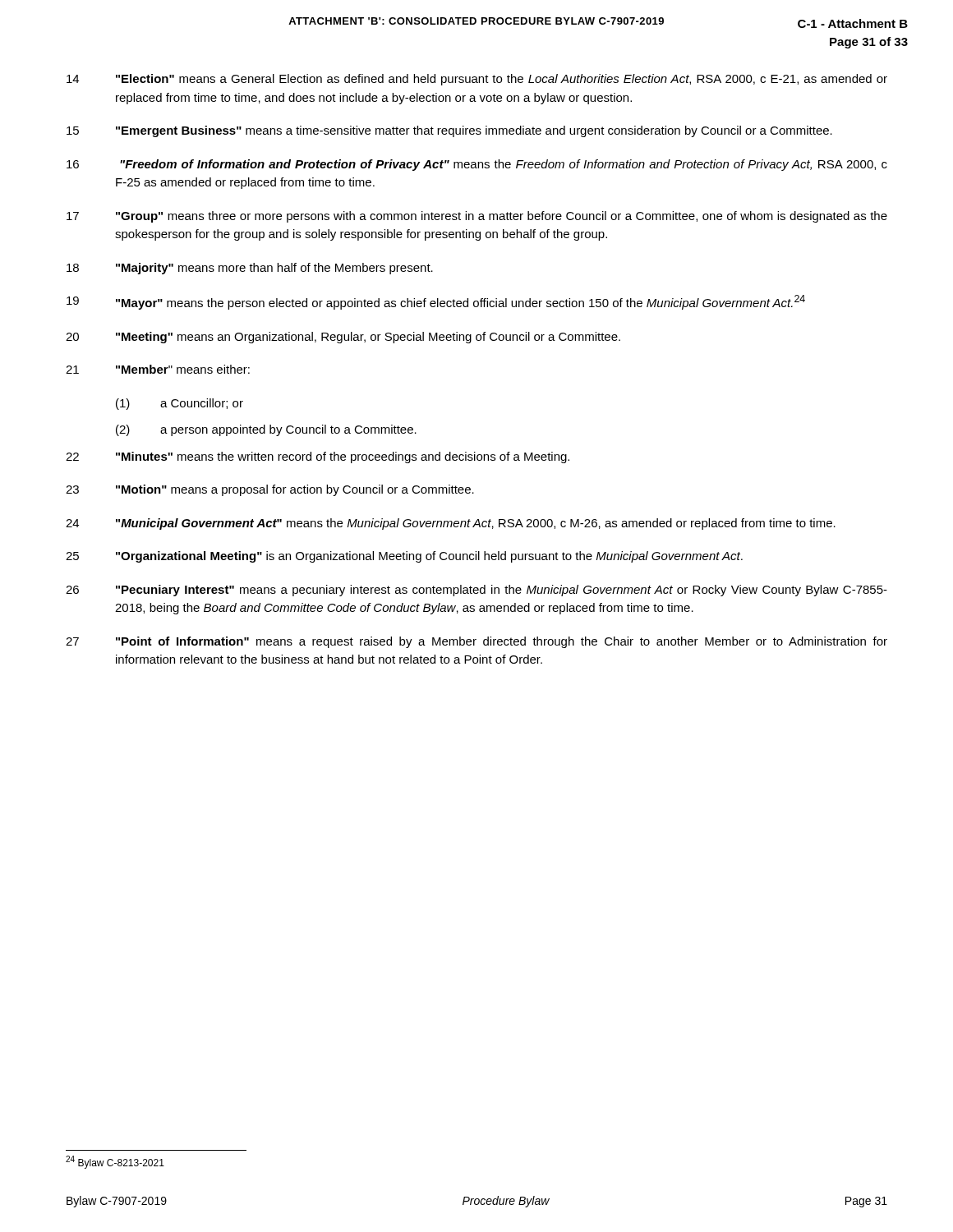Find a footnote

pyautogui.click(x=325, y=1160)
